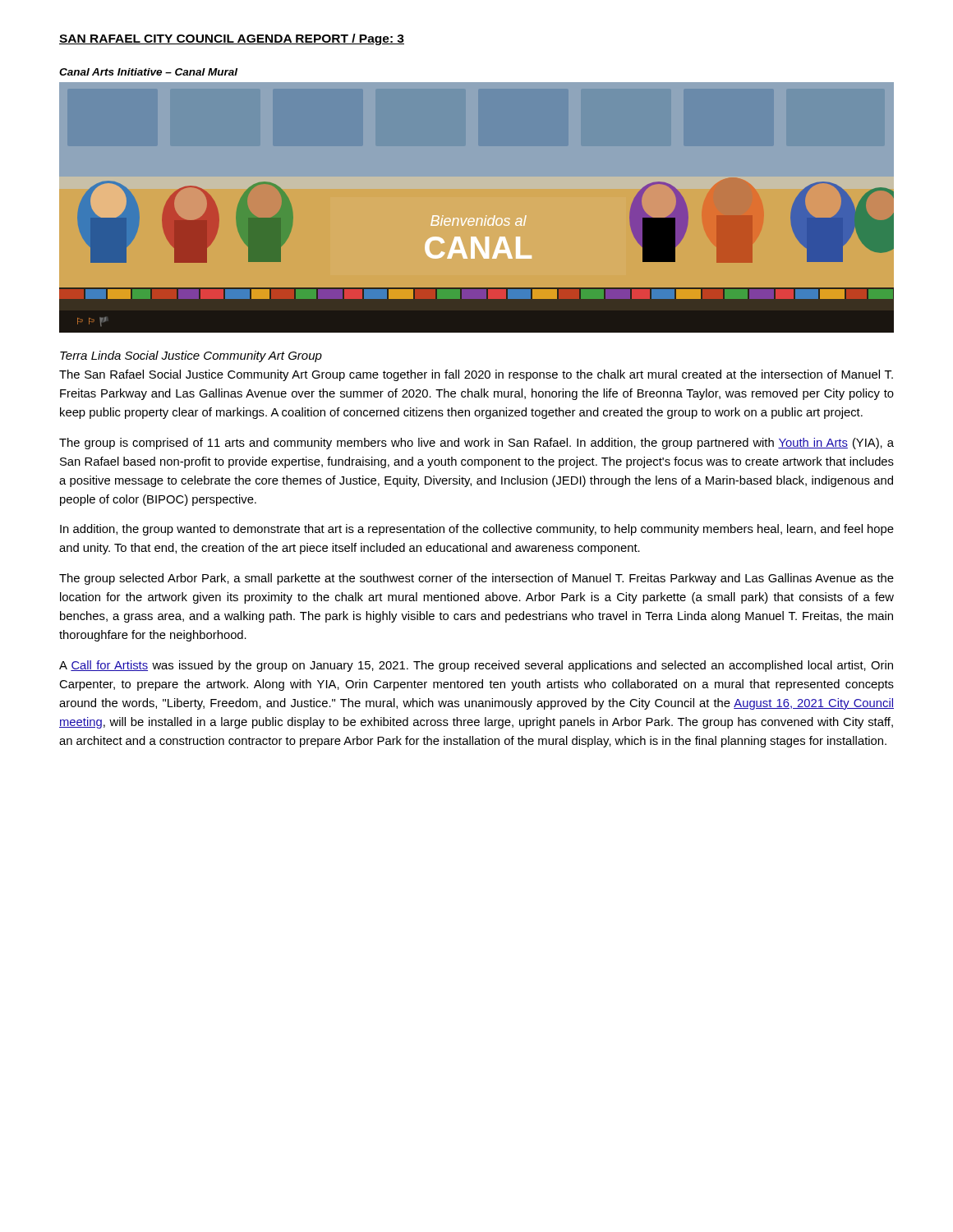Find the photo
Image resolution: width=953 pixels, height=1232 pixels.
click(476, 209)
